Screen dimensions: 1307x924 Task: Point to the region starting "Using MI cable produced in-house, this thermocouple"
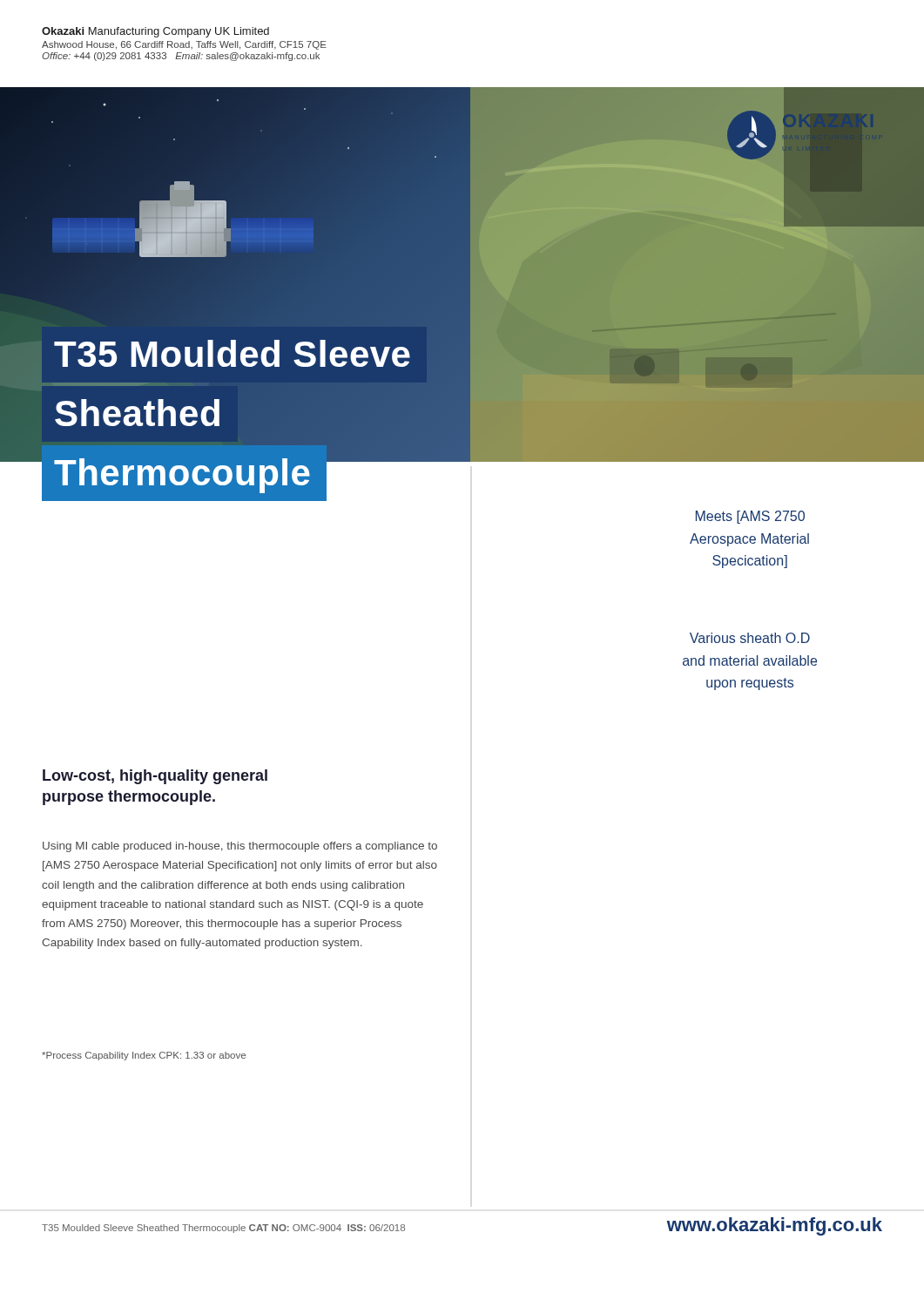240,894
